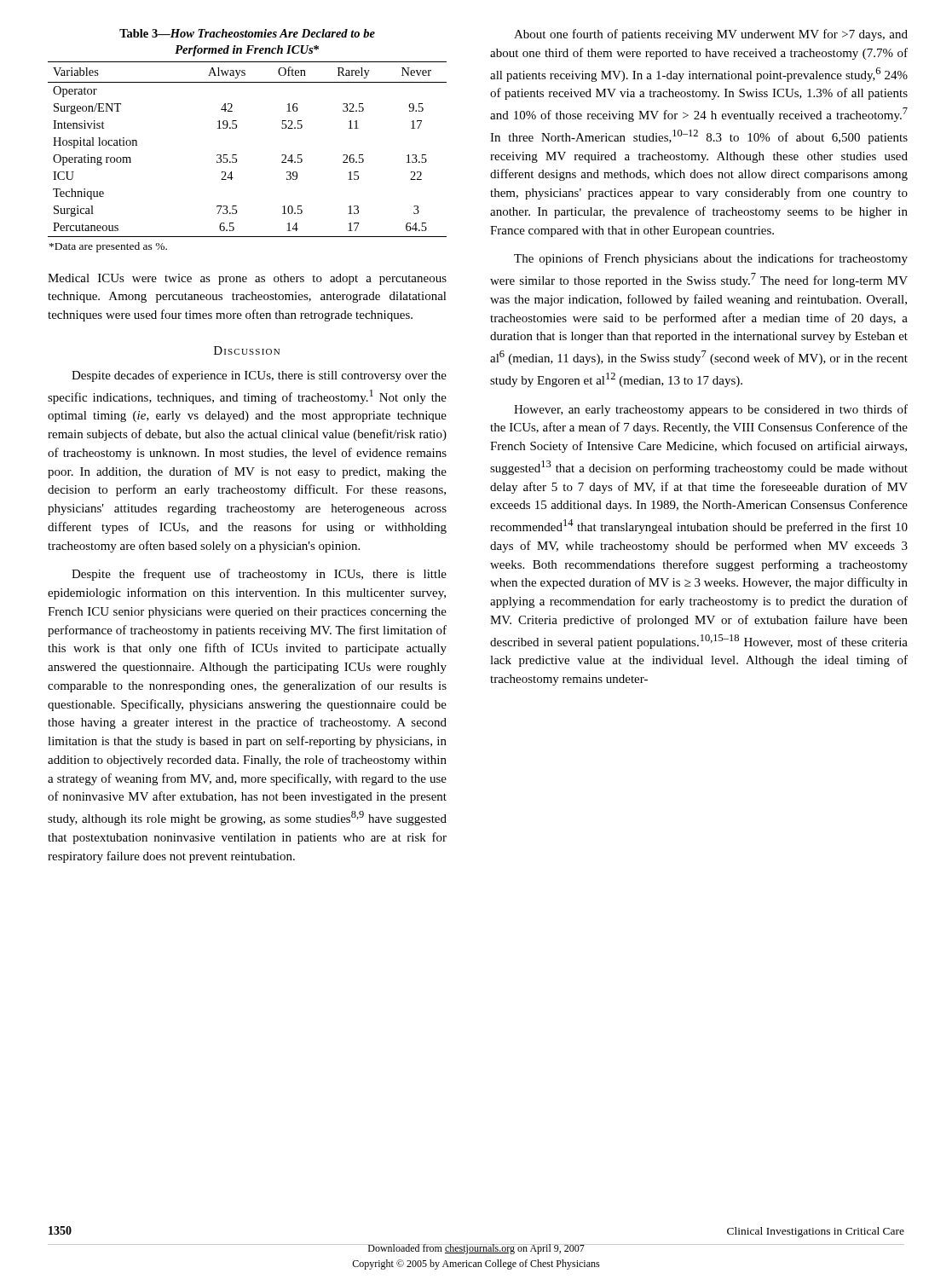Navigate to the text block starting "Despite decades of experience in ICUs,"
The width and height of the screenshot is (952, 1279).
(x=247, y=460)
